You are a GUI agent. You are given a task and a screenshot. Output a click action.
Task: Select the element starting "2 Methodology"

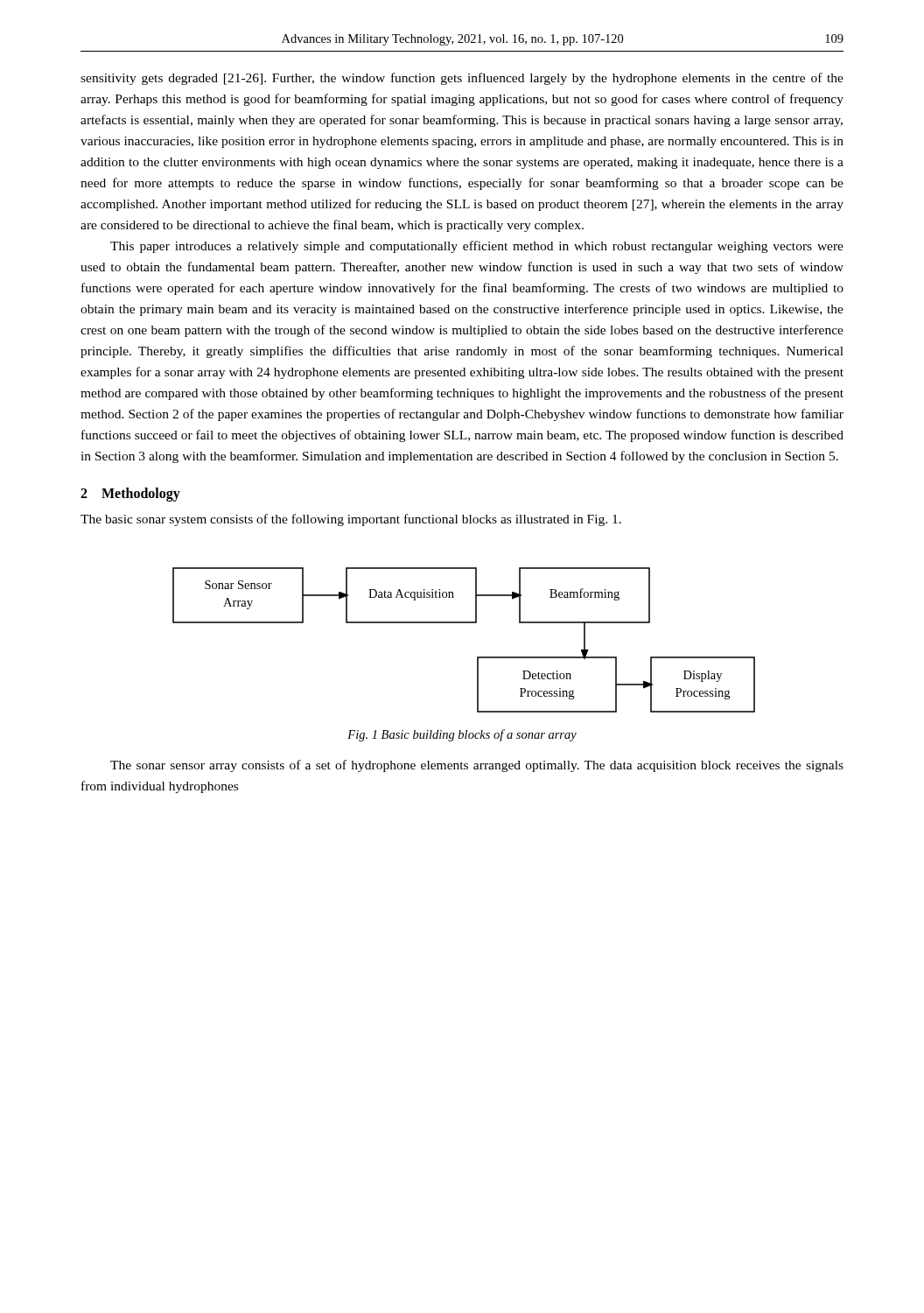130,493
